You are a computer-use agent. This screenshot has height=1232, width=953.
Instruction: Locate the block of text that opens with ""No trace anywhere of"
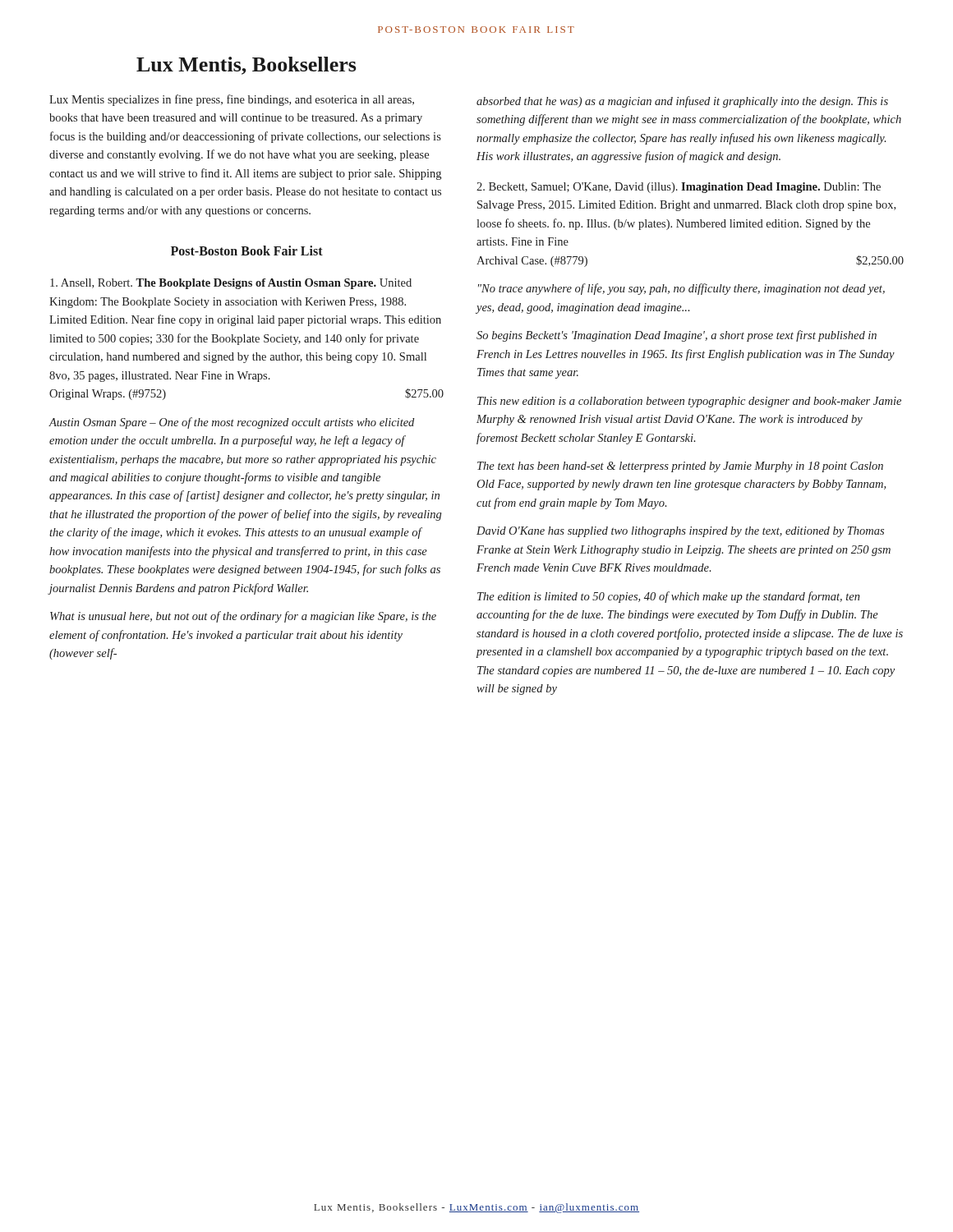[681, 298]
